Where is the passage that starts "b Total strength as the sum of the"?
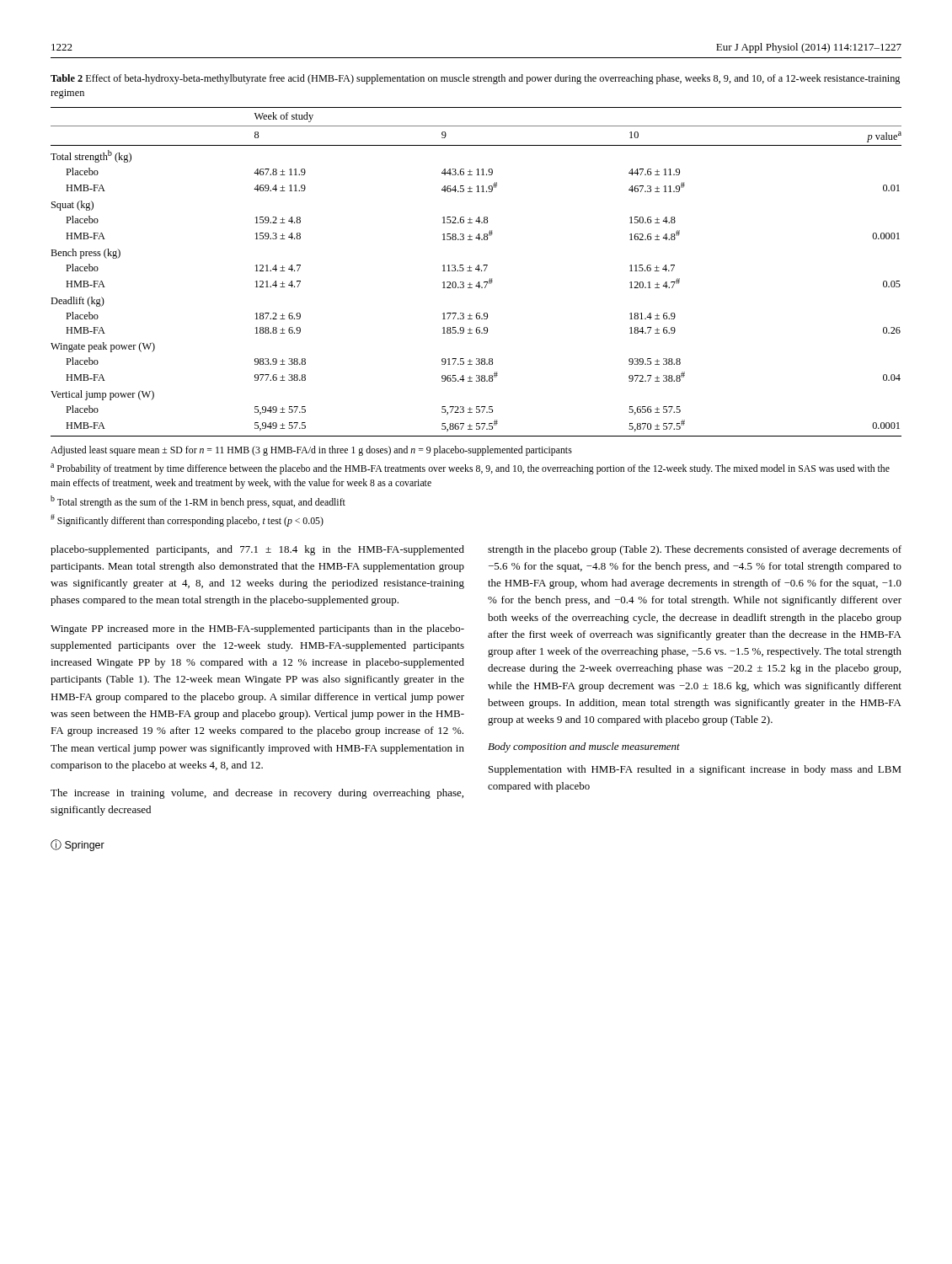Viewport: 952px width, 1264px height. pos(198,501)
